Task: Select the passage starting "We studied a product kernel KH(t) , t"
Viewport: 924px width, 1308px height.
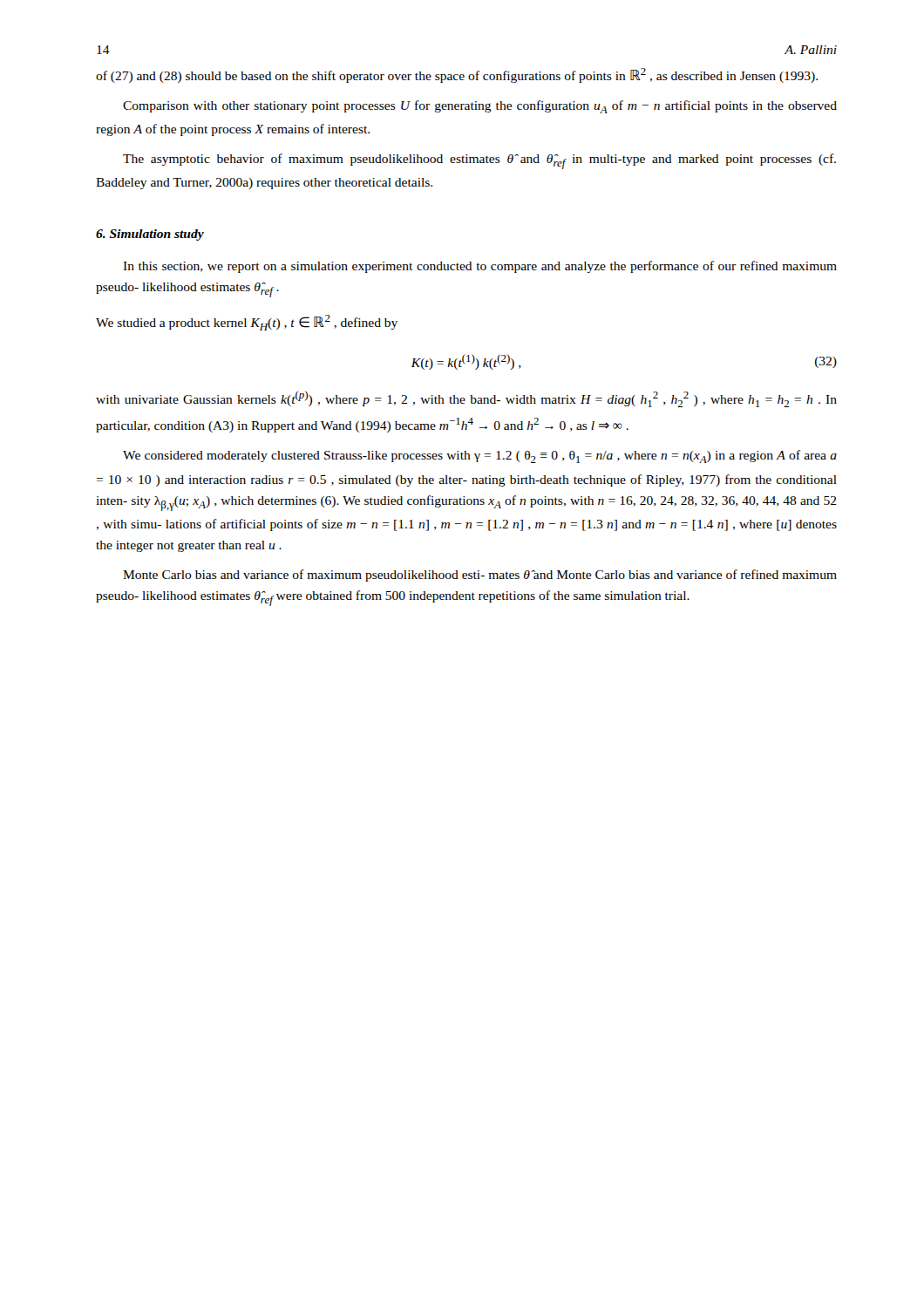Action: pyautogui.click(x=247, y=323)
